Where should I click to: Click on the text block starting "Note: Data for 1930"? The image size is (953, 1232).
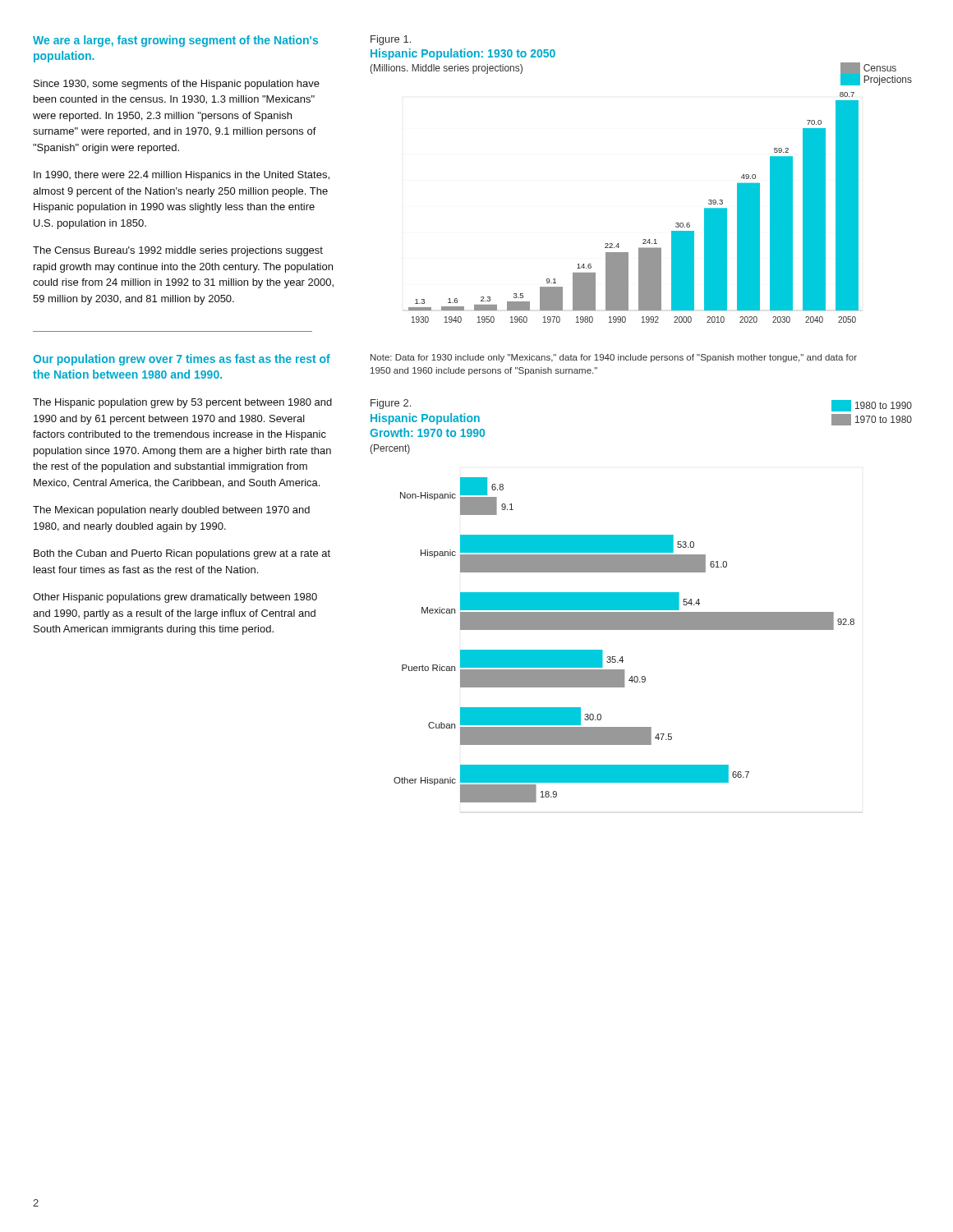[x=613, y=364]
